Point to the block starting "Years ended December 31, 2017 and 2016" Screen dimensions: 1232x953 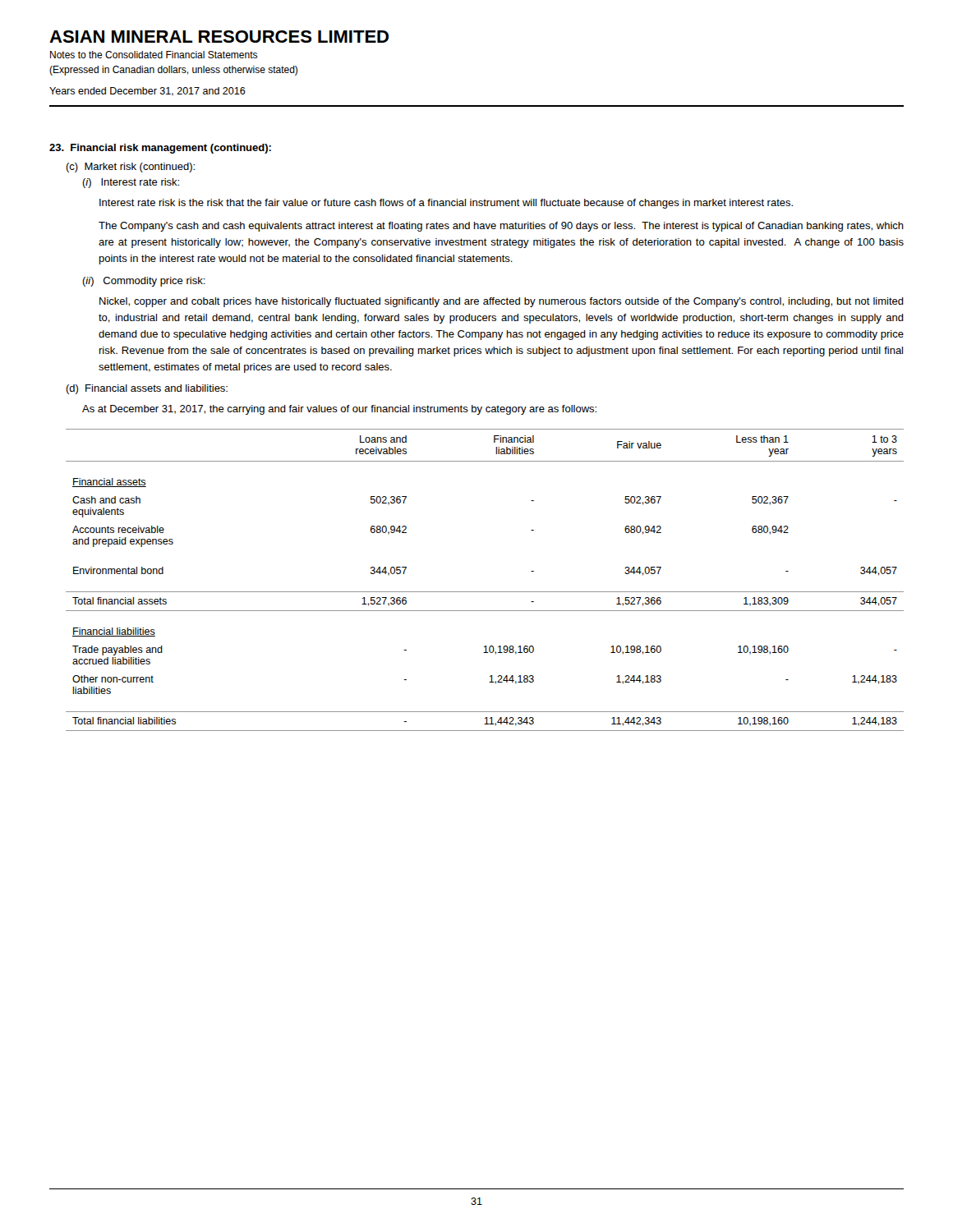[x=147, y=91]
